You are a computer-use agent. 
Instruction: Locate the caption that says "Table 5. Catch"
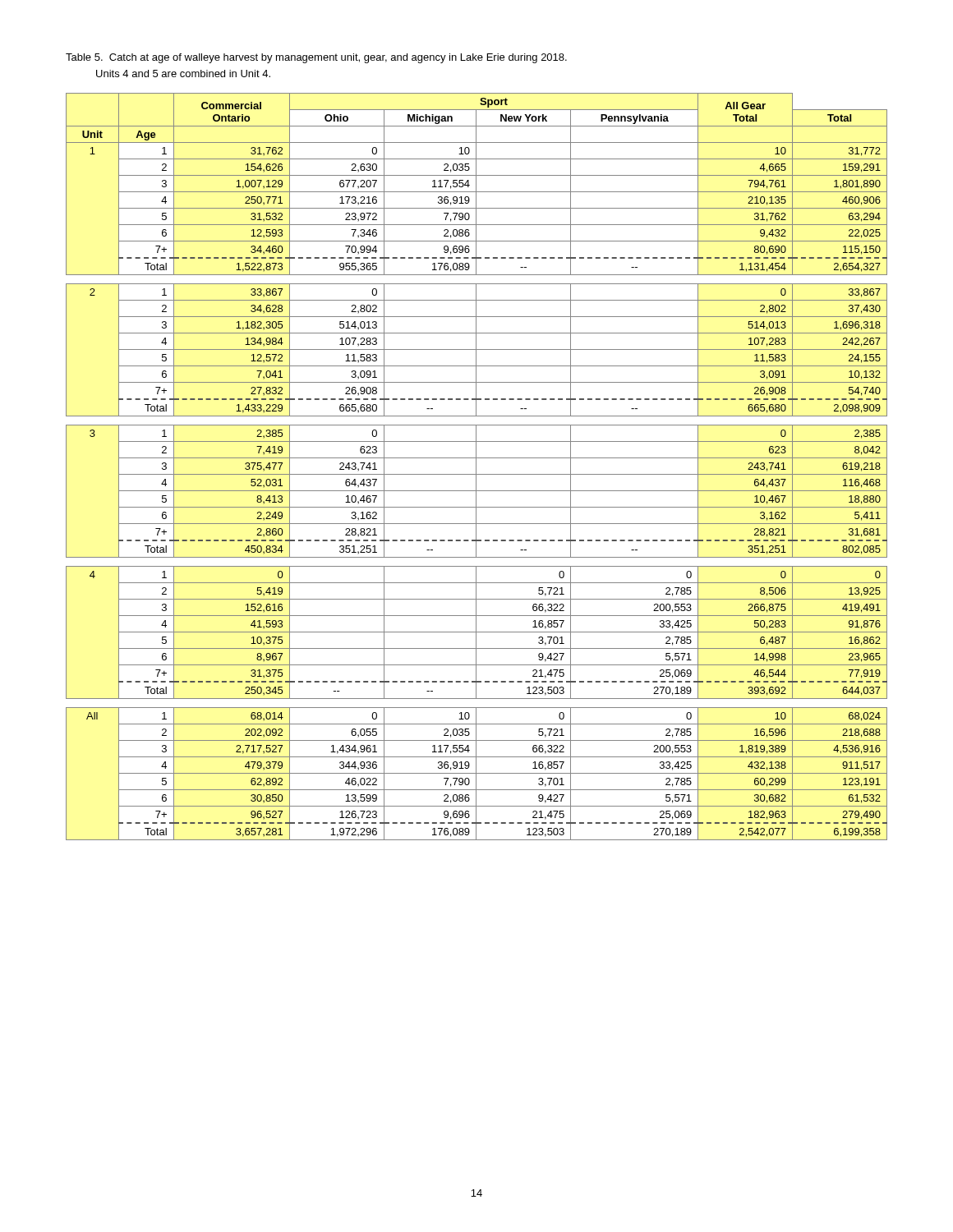tap(317, 65)
